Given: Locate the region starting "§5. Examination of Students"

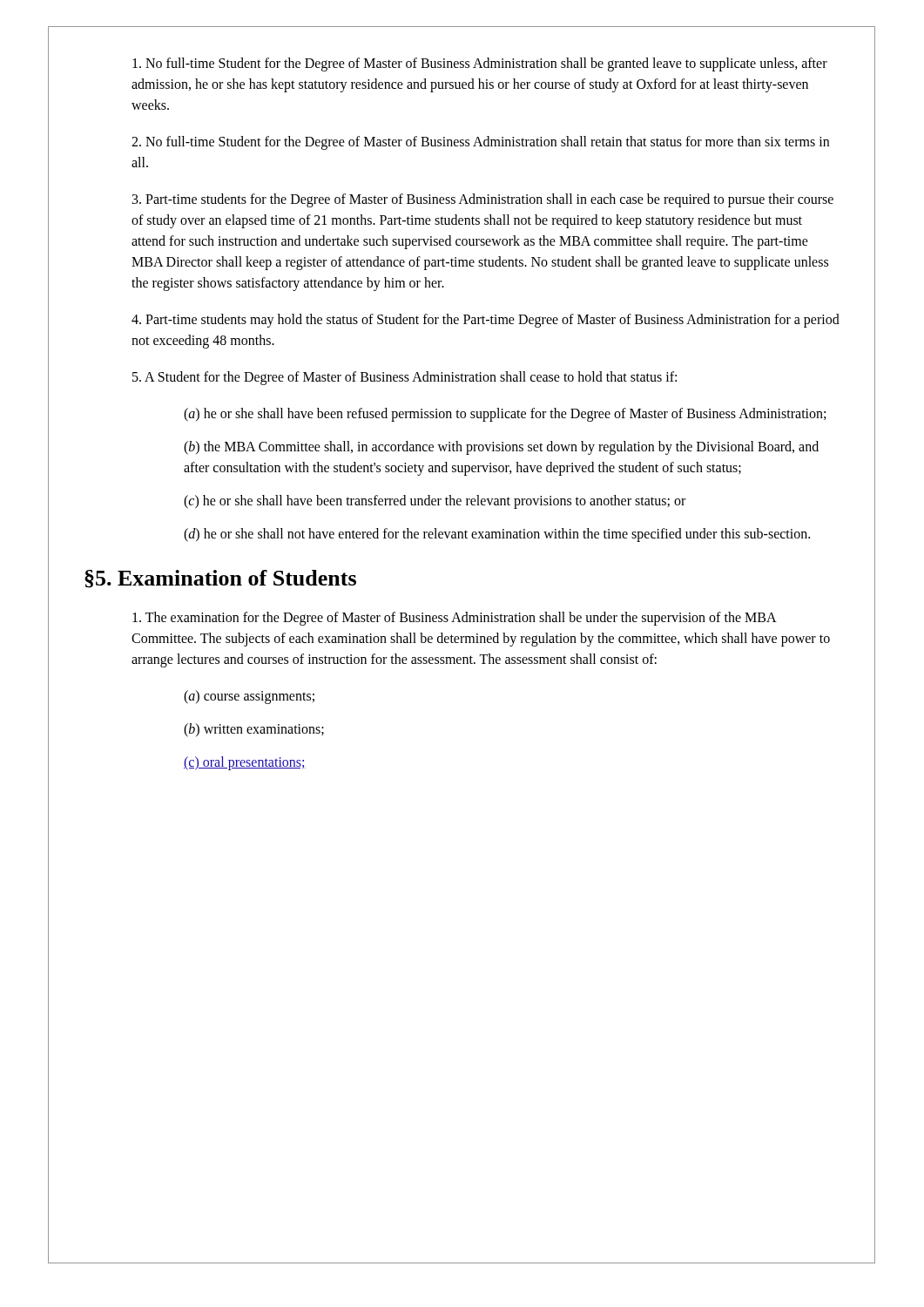Looking at the screenshot, I should 220,578.
